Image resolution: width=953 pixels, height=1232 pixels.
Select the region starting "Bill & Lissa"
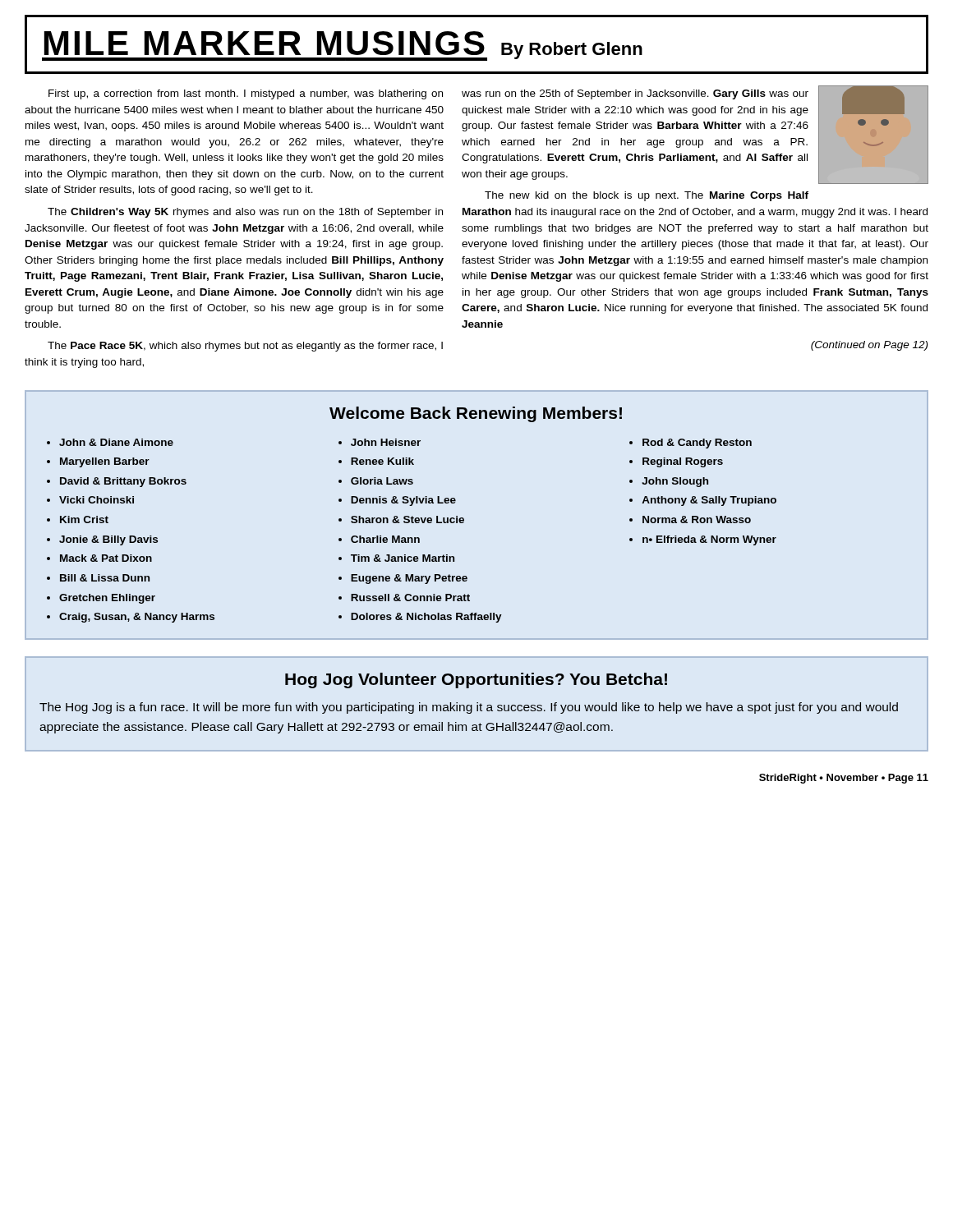click(105, 578)
